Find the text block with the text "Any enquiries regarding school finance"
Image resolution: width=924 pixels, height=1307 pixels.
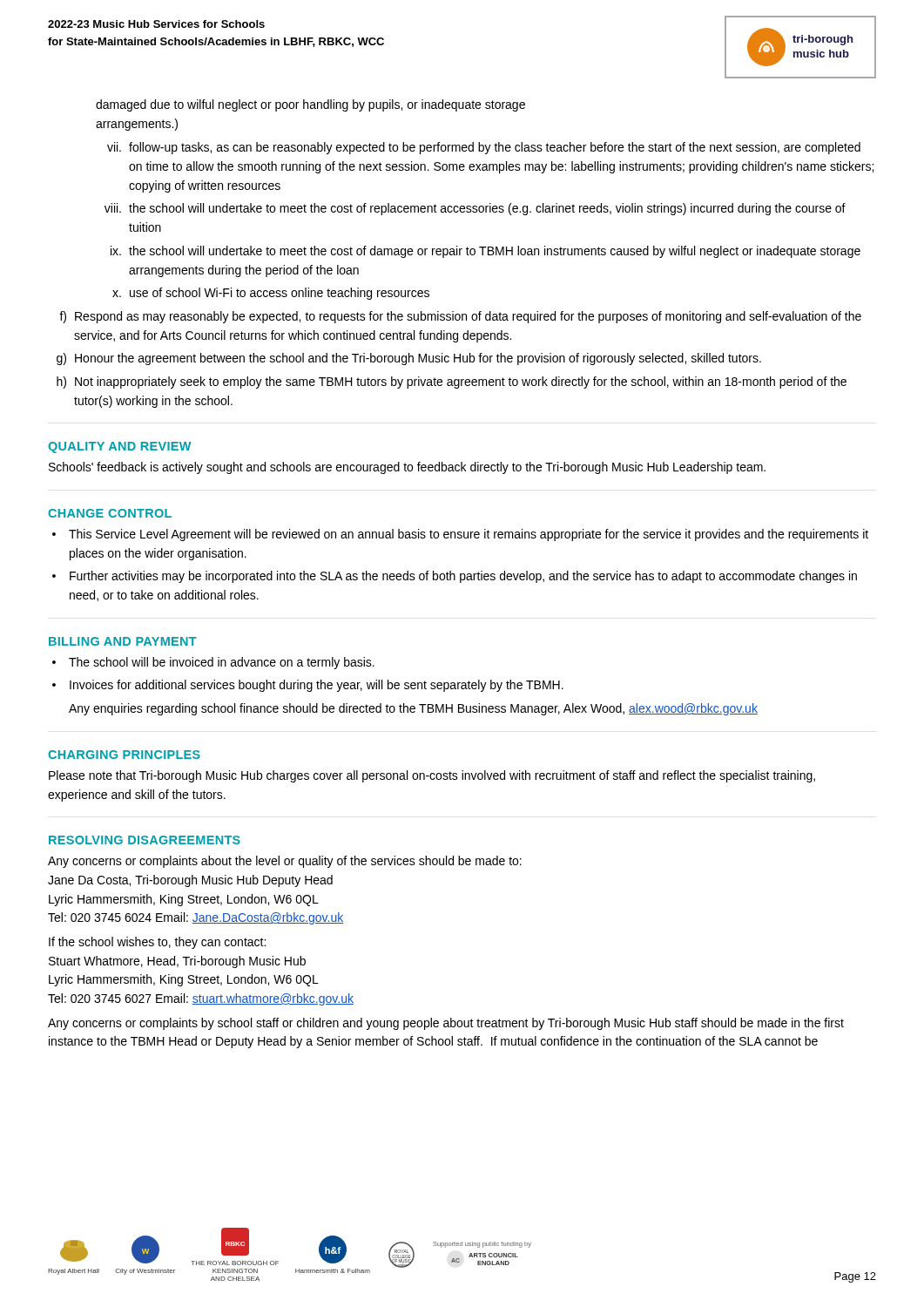coord(413,709)
